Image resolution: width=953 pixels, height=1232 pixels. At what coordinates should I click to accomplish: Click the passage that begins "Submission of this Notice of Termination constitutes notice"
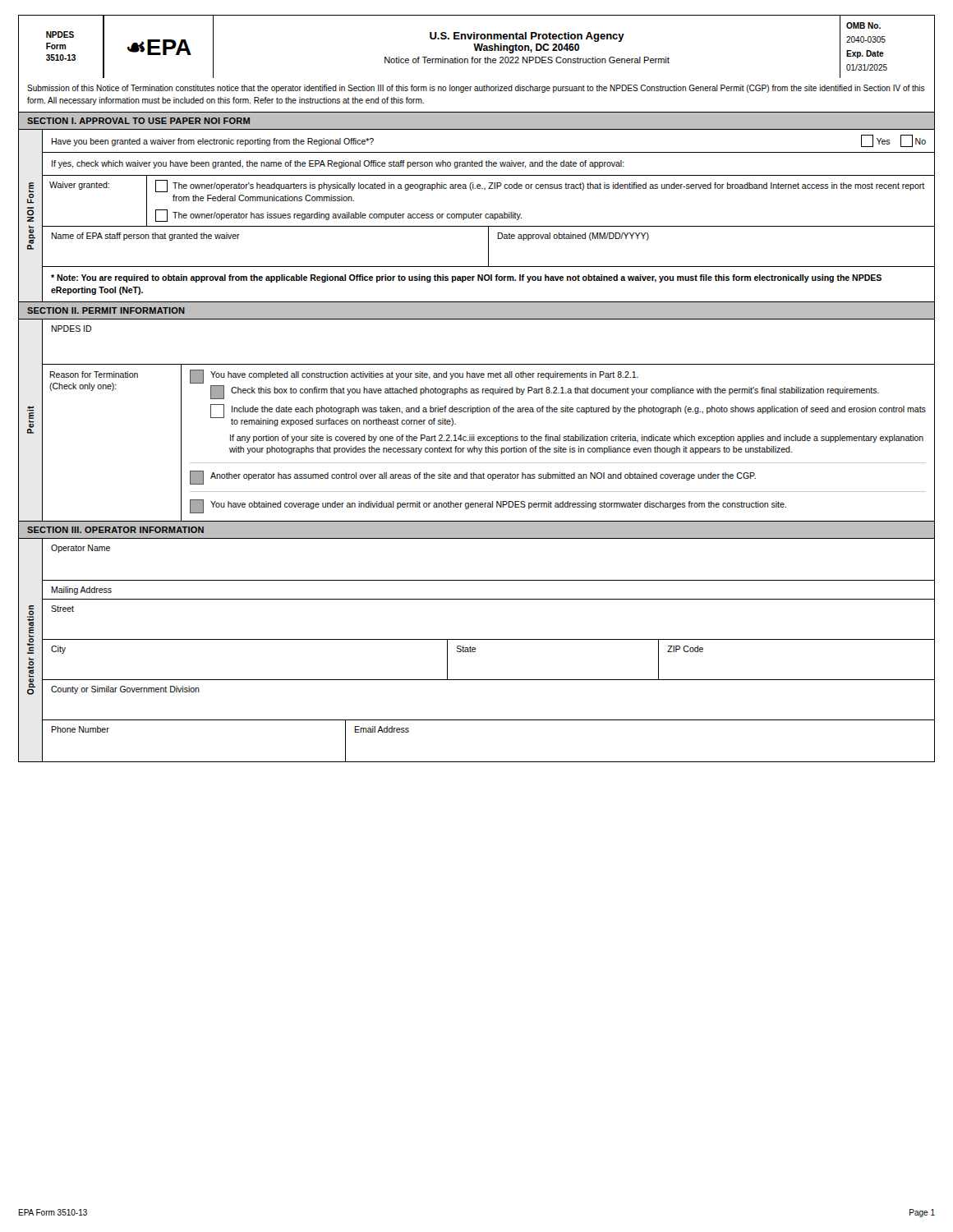(x=476, y=94)
